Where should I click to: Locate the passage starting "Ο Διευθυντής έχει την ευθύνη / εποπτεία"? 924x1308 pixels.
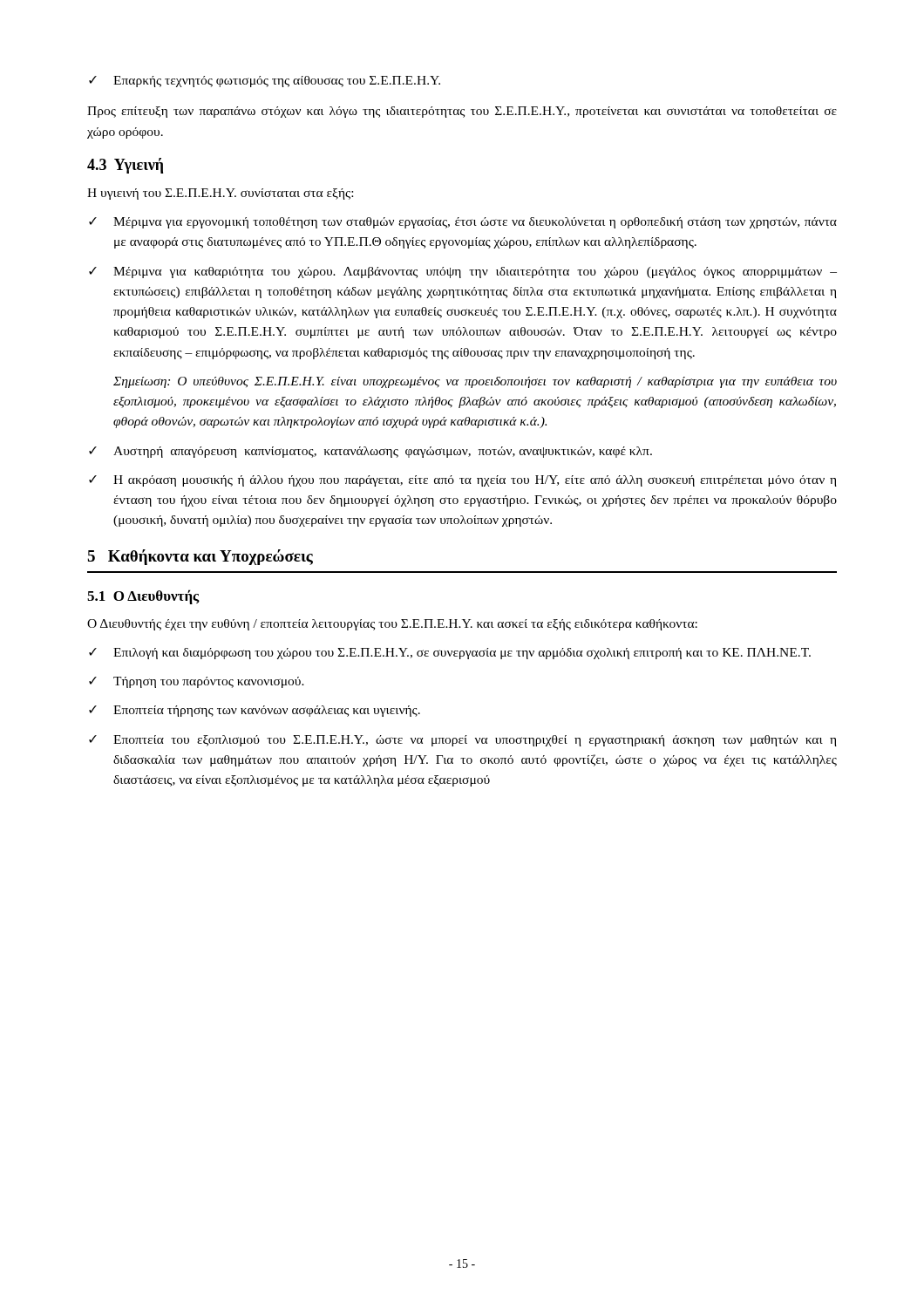(x=393, y=623)
